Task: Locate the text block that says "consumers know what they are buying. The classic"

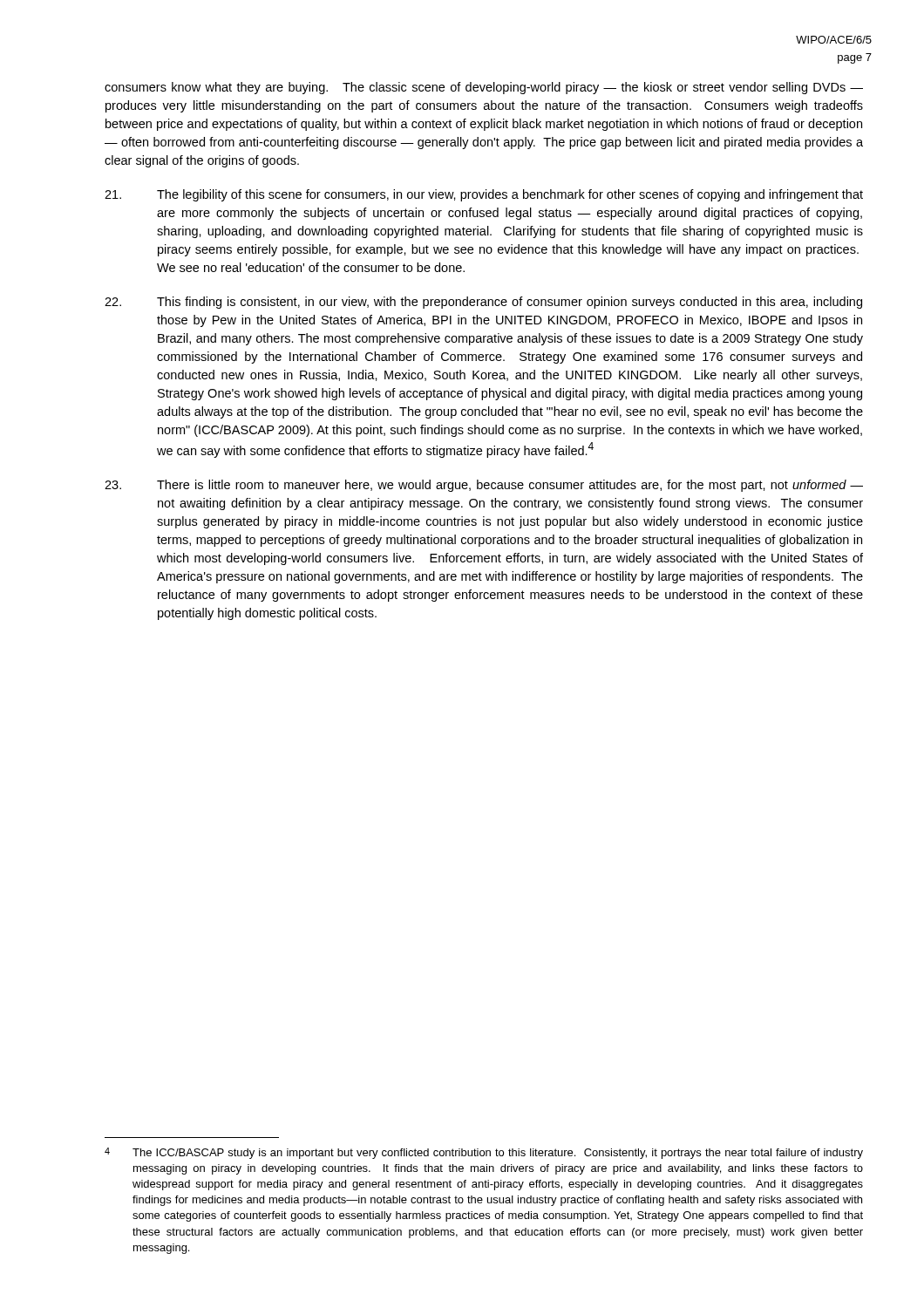Action: pyautogui.click(x=484, y=124)
